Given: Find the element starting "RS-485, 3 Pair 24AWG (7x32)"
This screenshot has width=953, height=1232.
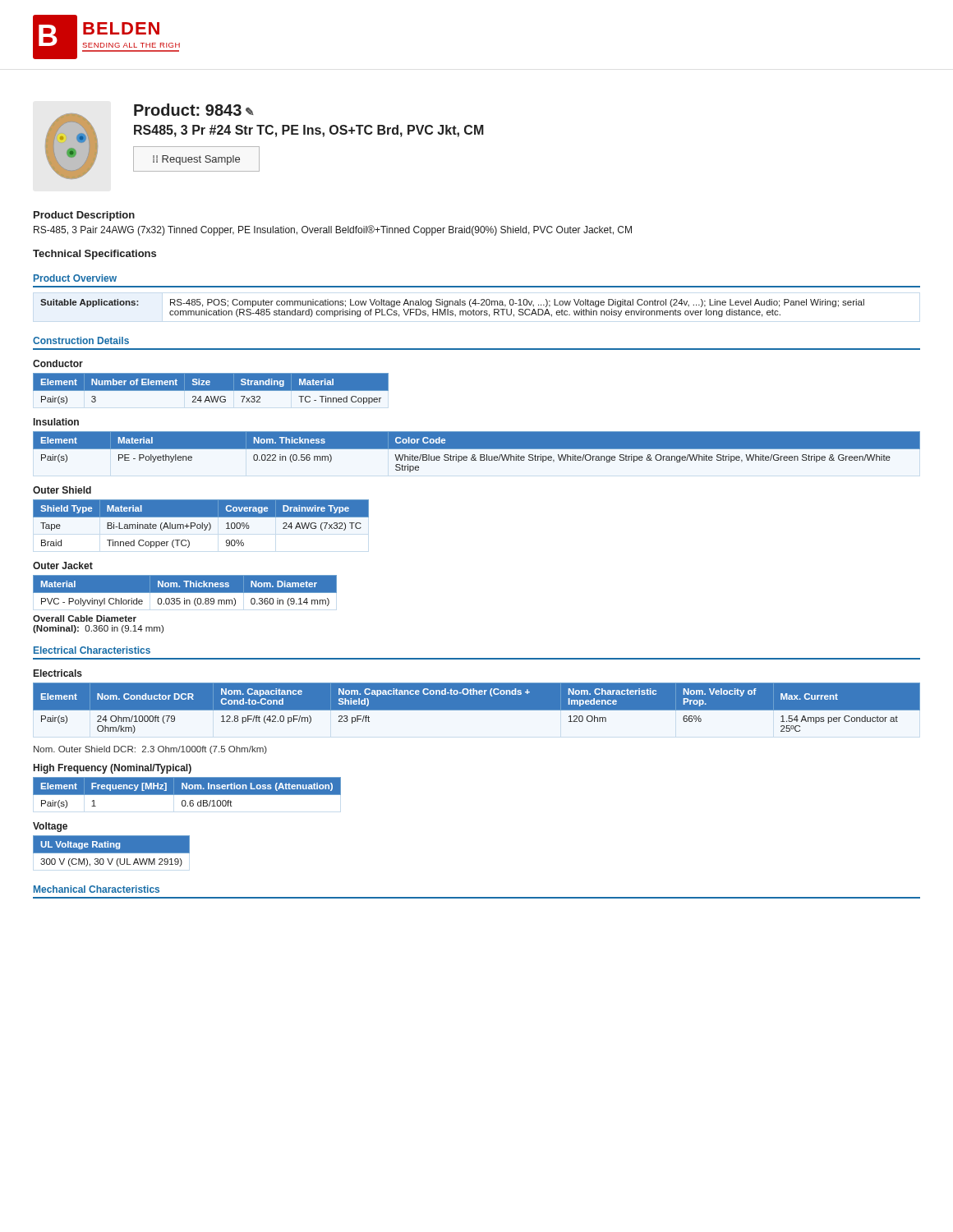Looking at the screenshot, I should 333,230.
